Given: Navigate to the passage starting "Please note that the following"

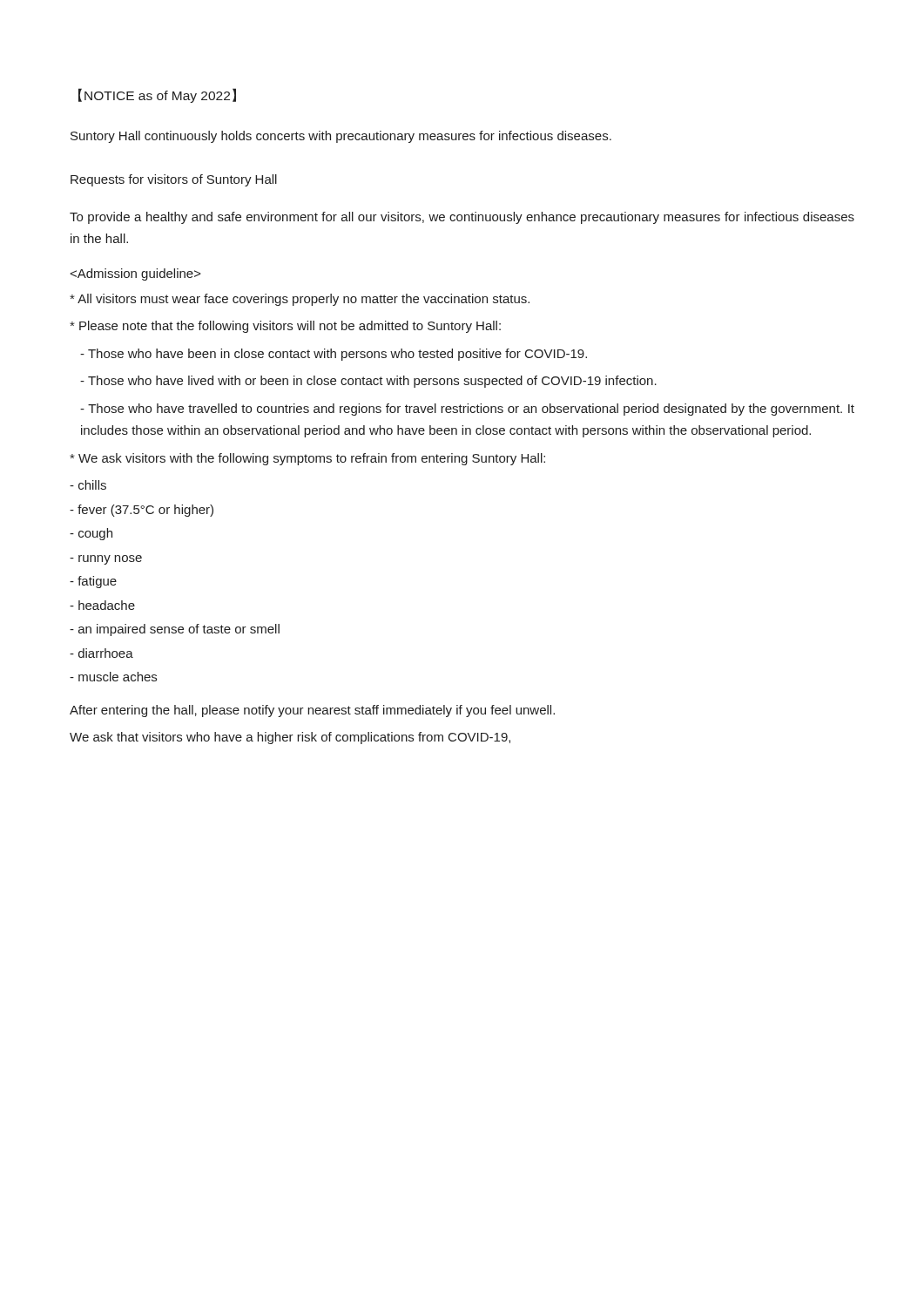Looking at the screenshot, I should click(286, 325).
